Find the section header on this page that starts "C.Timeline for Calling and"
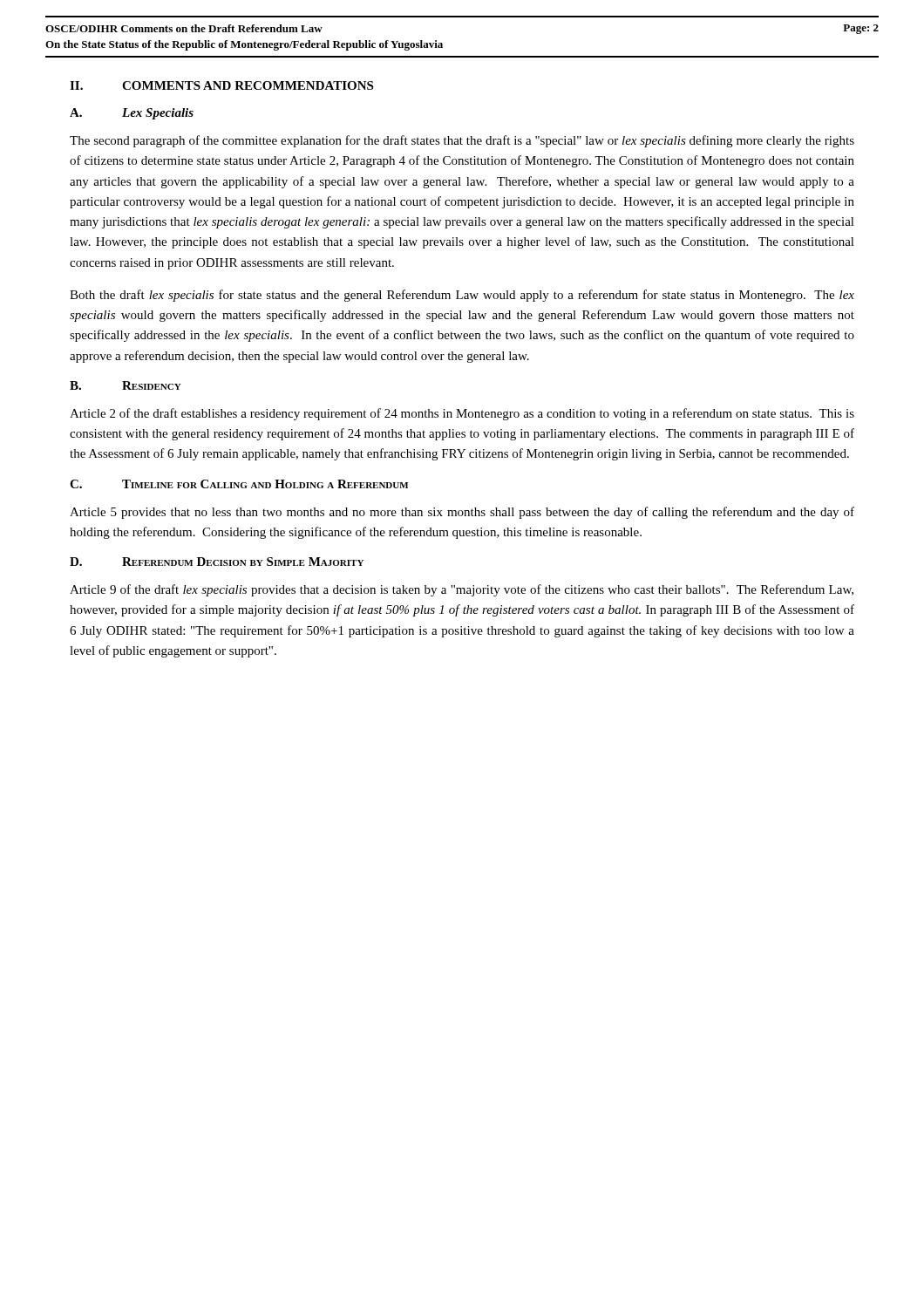 pos(239,484)
